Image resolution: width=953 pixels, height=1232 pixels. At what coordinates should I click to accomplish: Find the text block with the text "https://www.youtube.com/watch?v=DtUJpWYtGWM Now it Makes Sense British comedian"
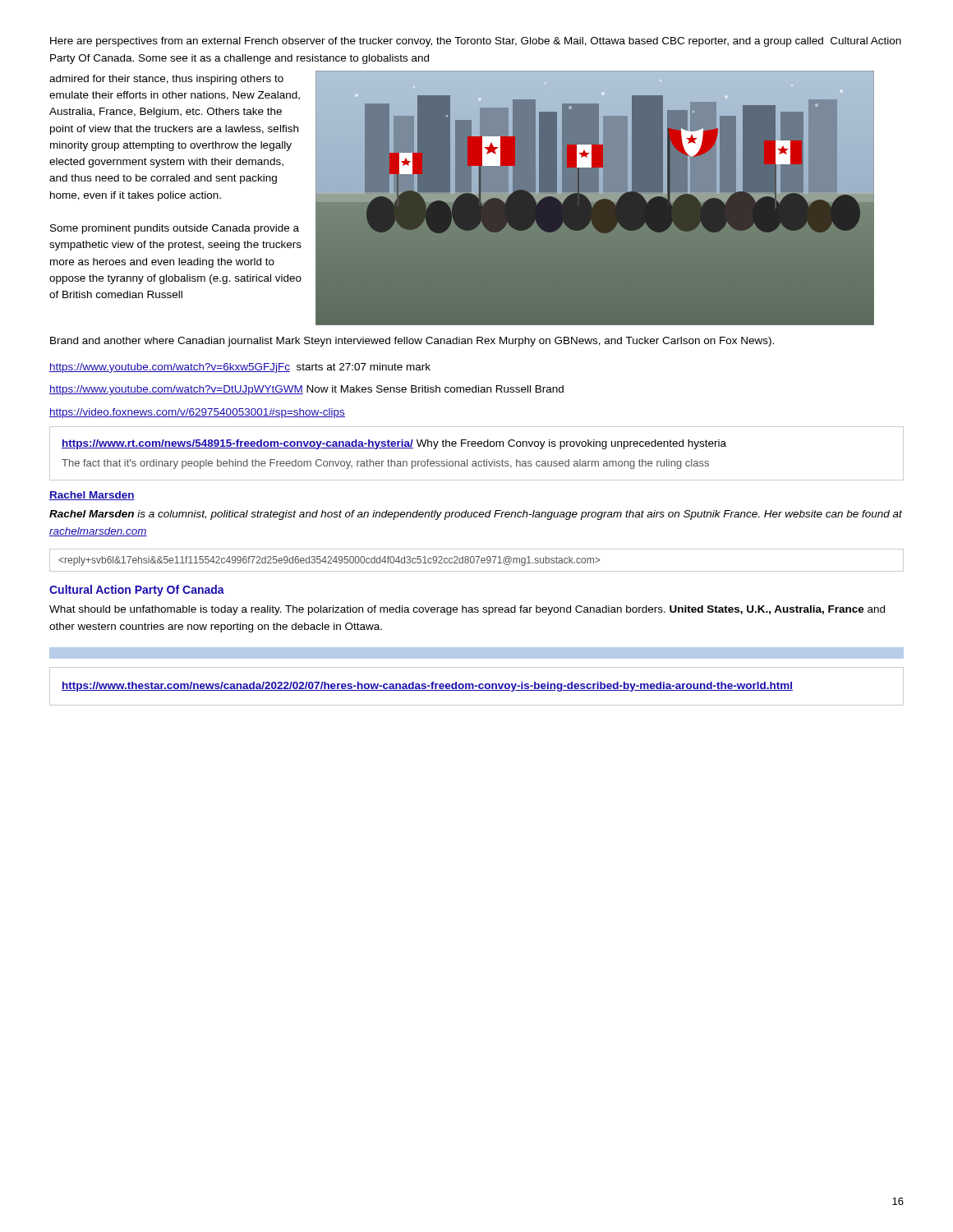pyautogui.click(x=307, y=389)
